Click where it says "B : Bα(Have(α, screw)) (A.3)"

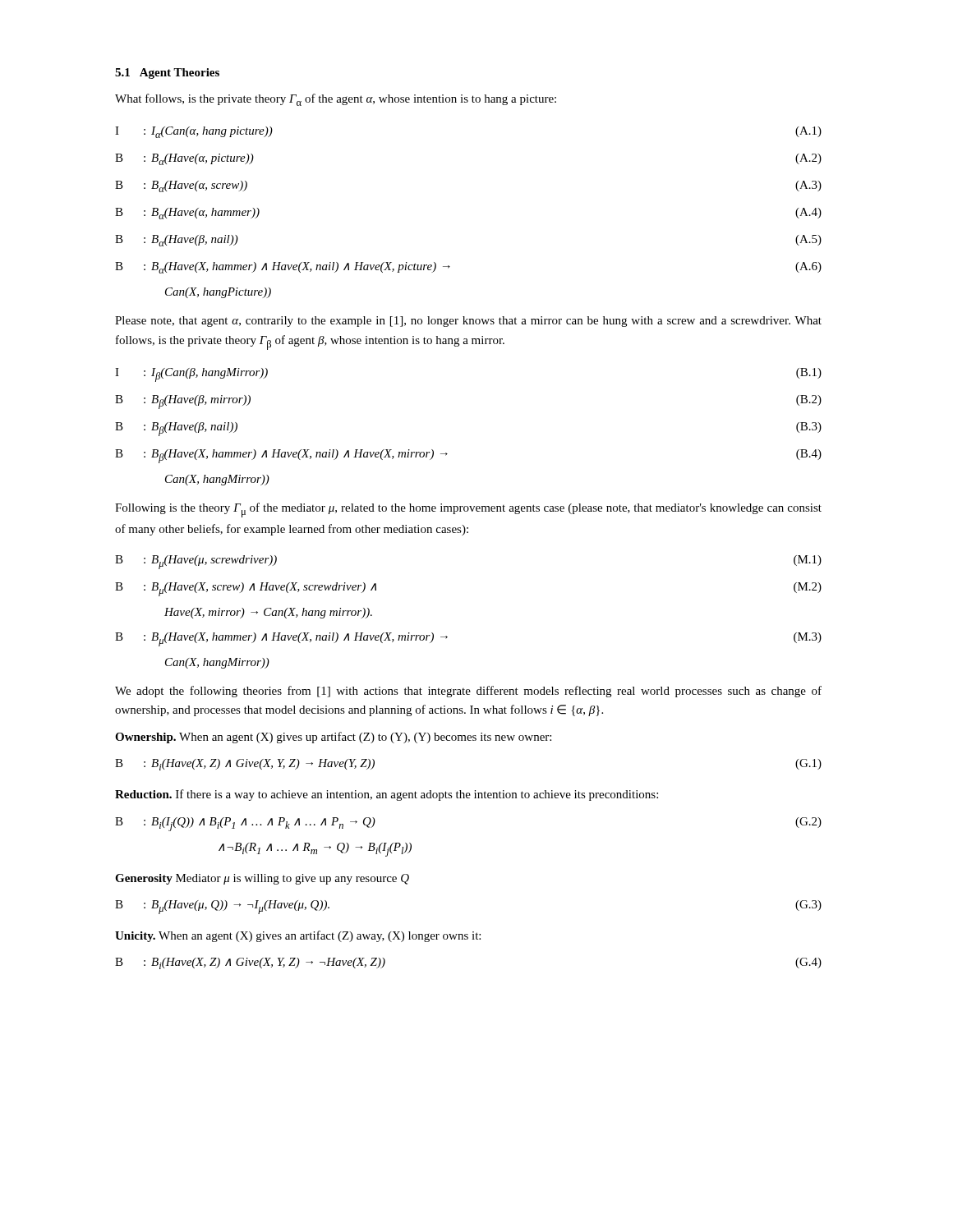coord(200,186)
